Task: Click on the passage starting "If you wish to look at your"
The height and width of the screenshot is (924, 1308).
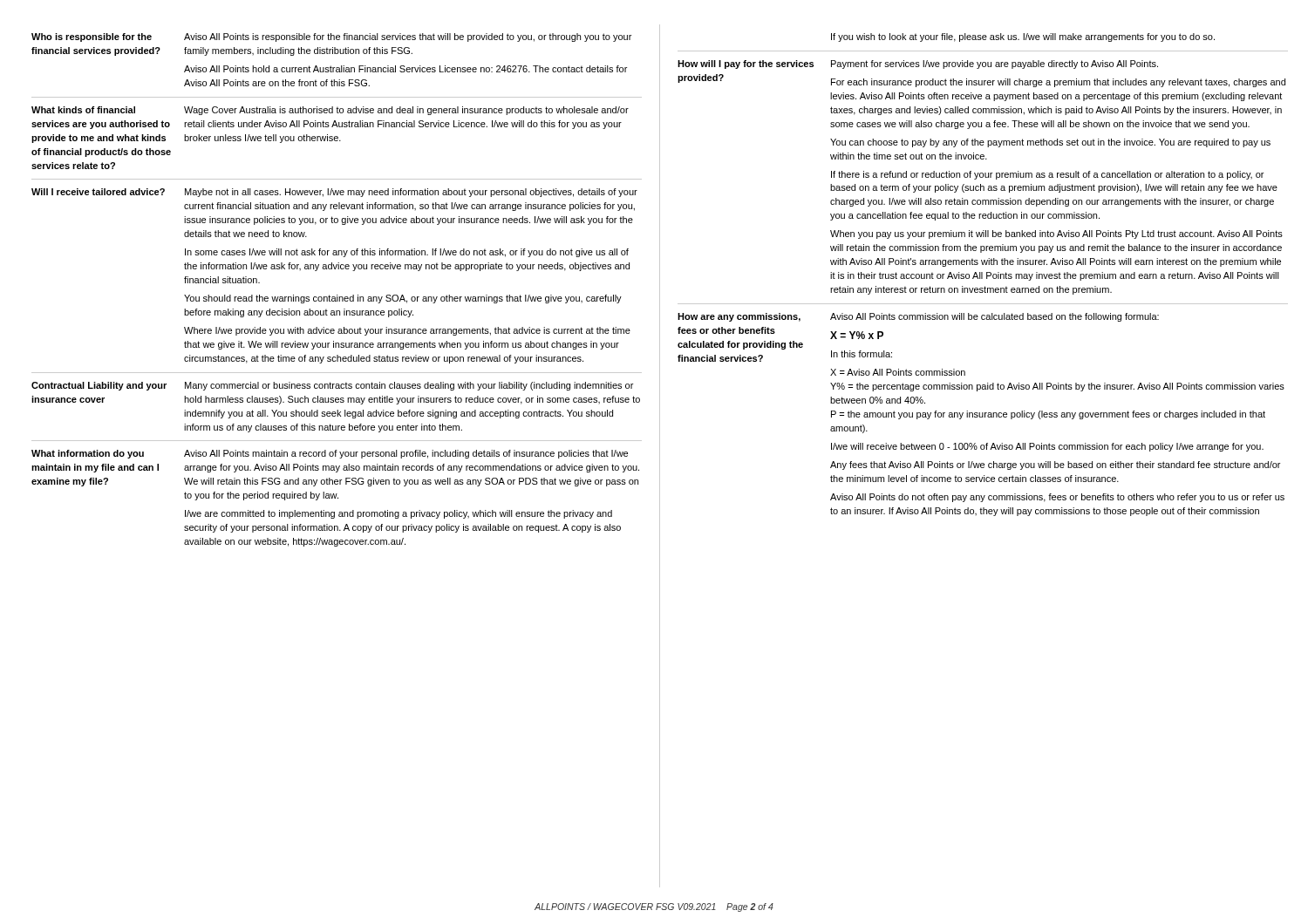Action: pos(1059,37)
